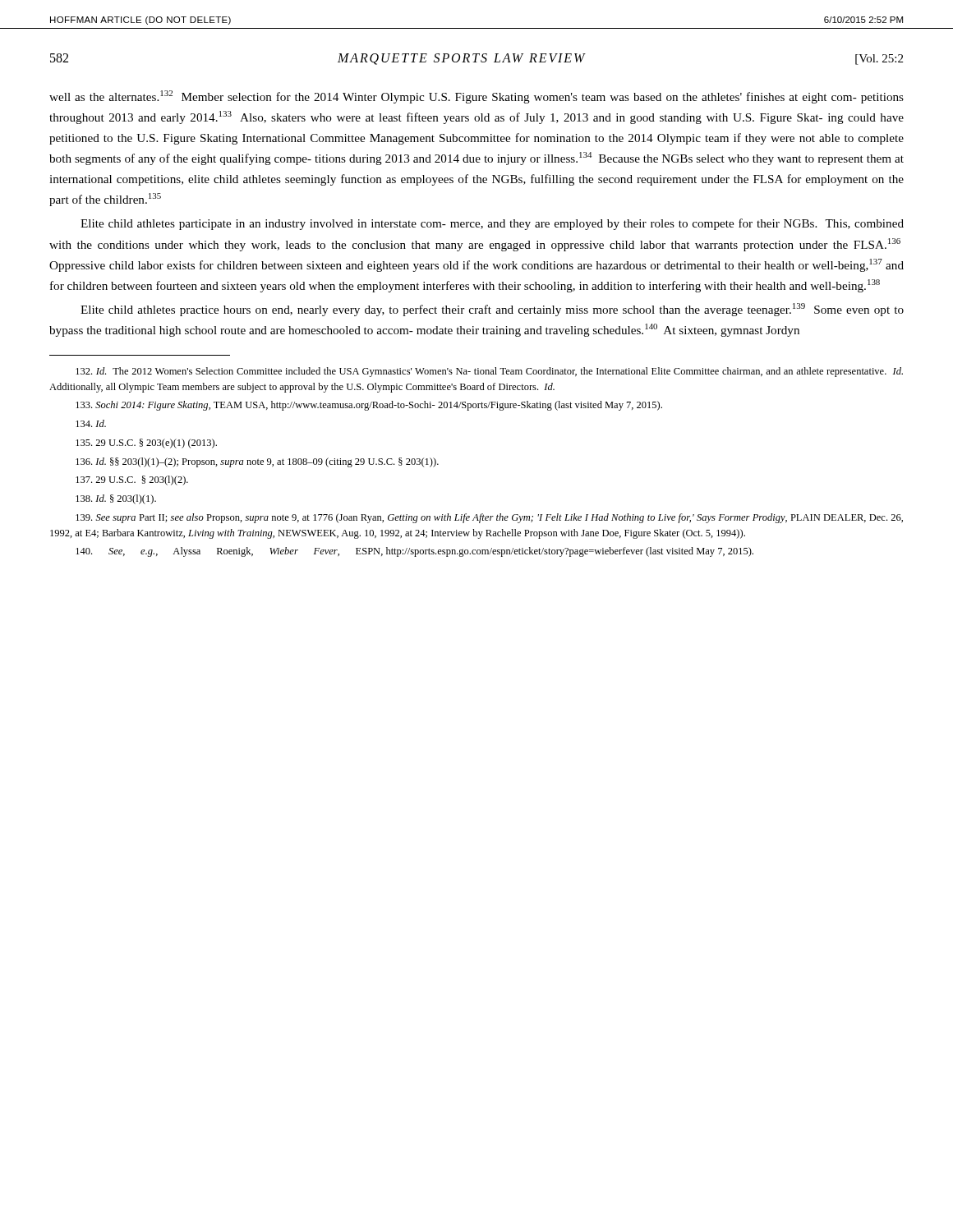Click the passage that begins "Id. §§ 203(l)(1)–(2); Propson,"
This screenshot has width=953, height=1232.
257,461
